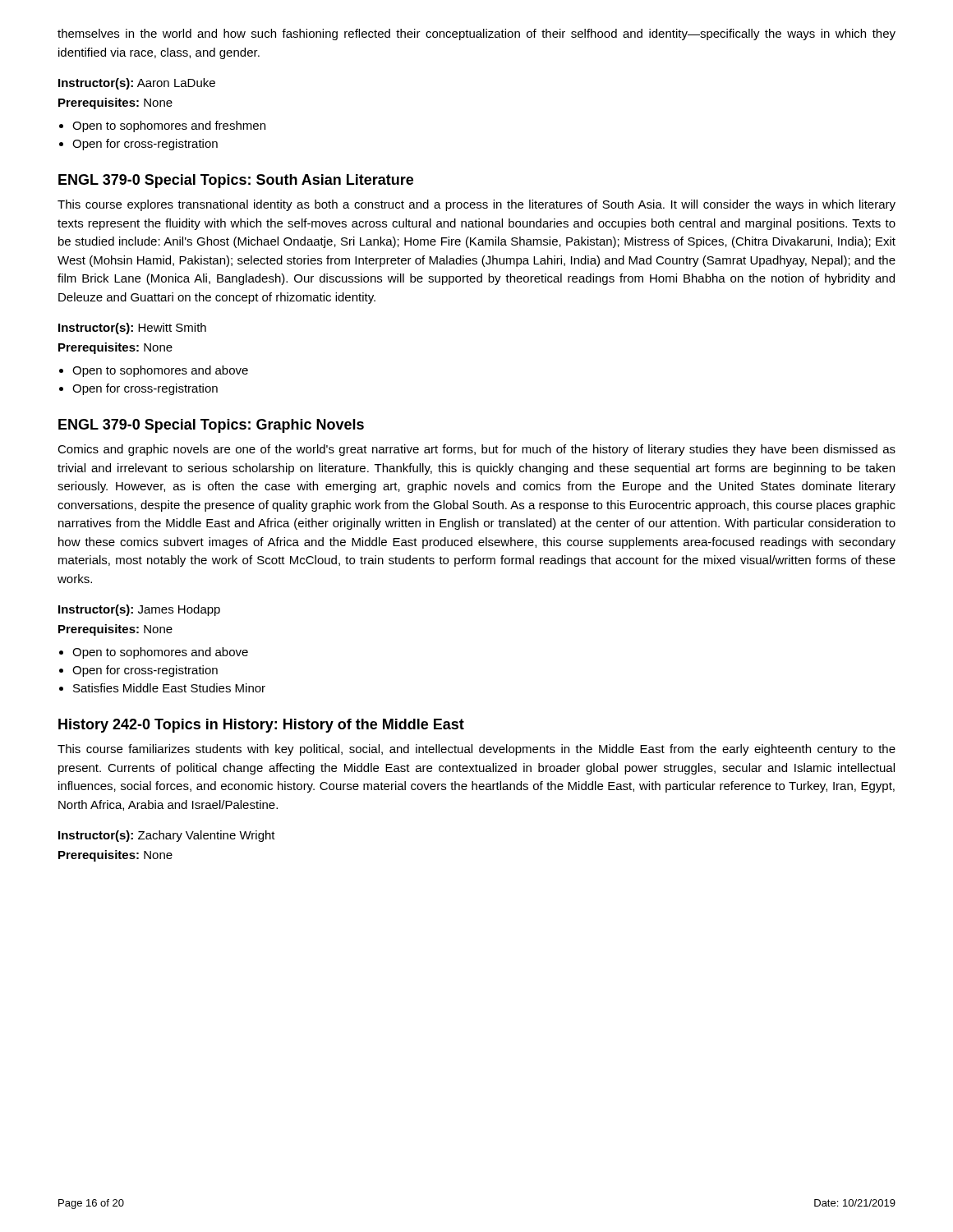Screen dimensions: 1232x953
Task: Where is the section header that starts "History 242-0 Topics in History: History of the"?
Action: pyautogui.click(x=261, y=724)
